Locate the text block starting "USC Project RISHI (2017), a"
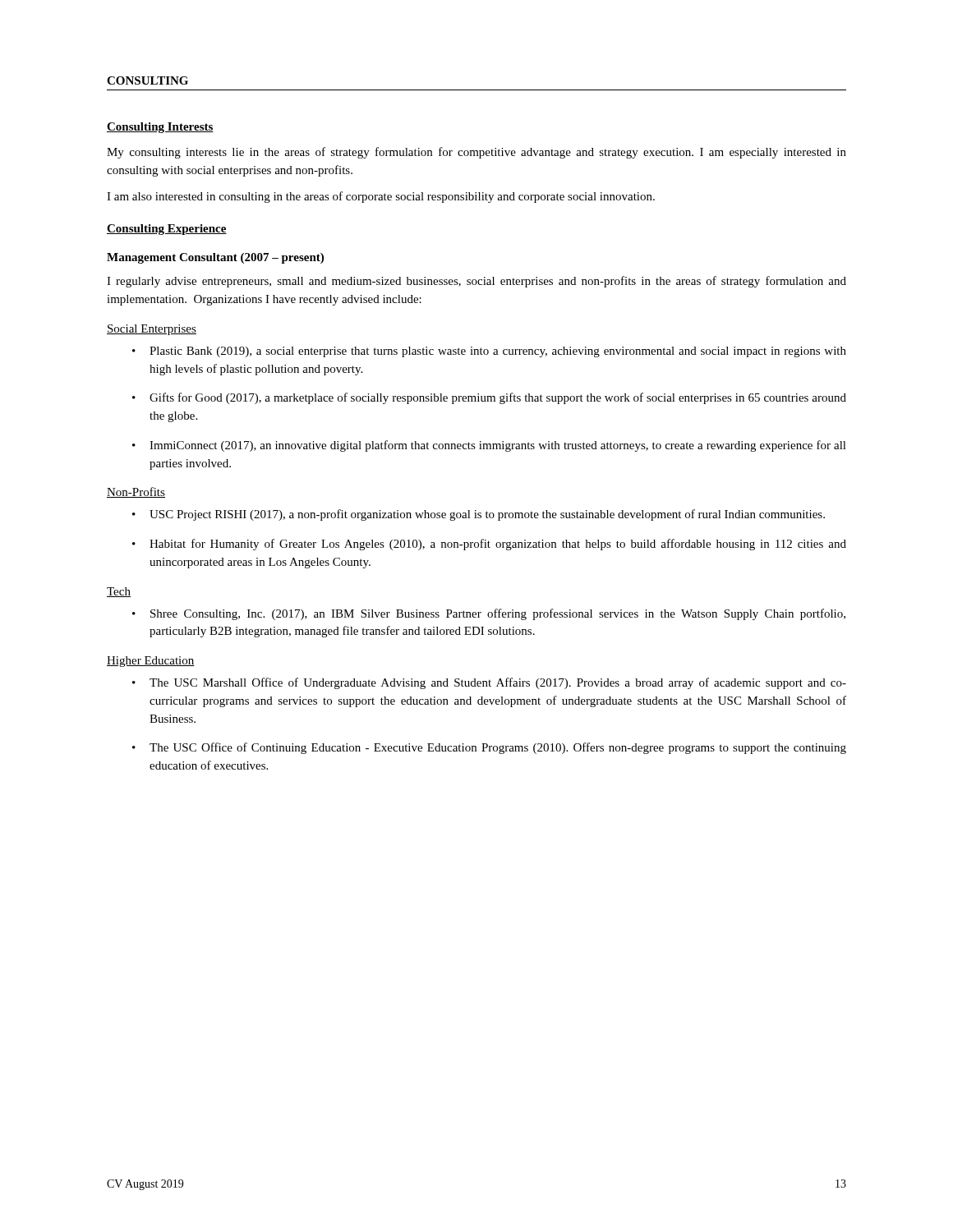Screen dimensions: 1232x953 pos(488,514)
